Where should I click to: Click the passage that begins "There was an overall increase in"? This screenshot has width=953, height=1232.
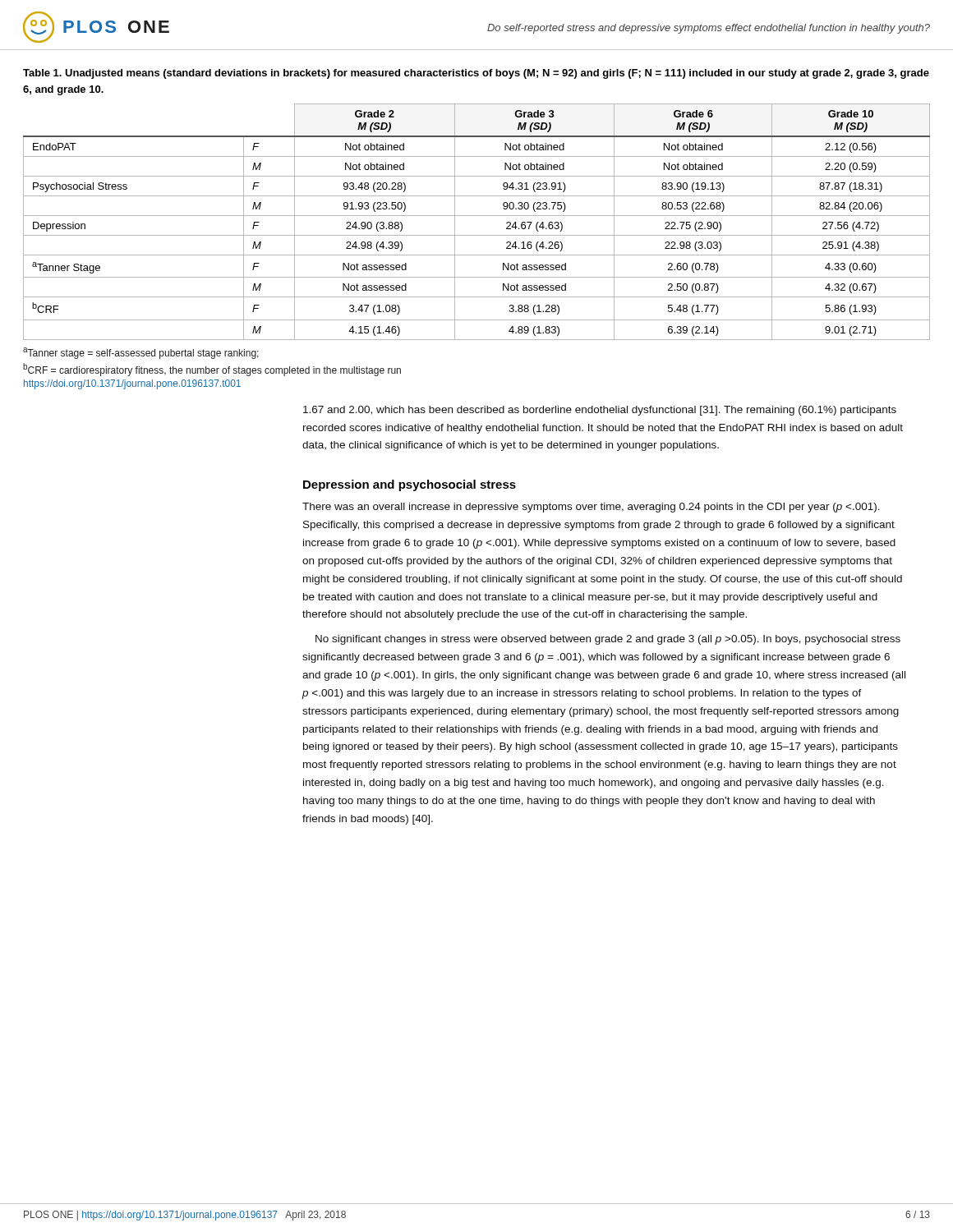coord(602,560)
